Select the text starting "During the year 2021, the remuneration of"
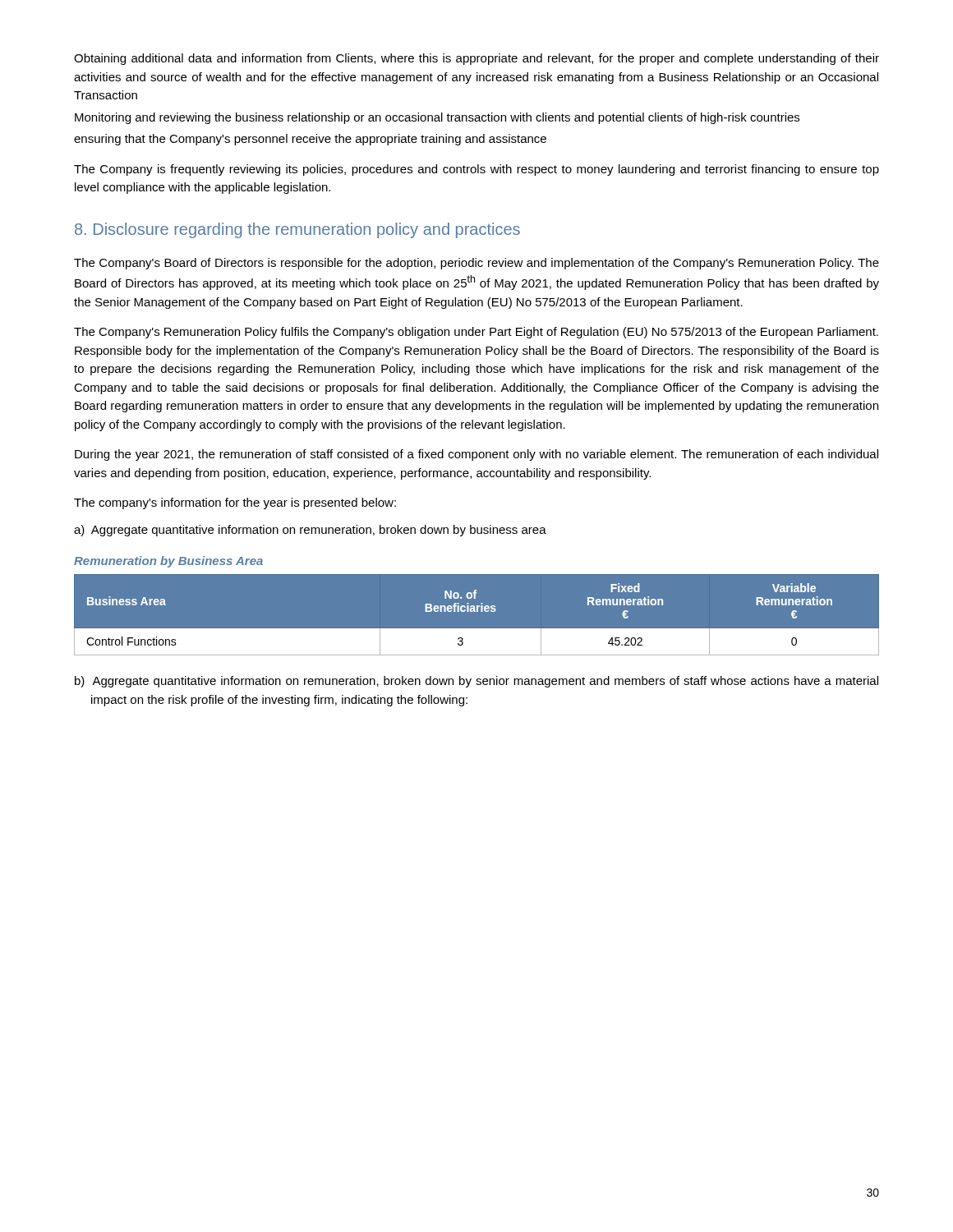This screenshot has height=1232, width=953. coord(476,463)
